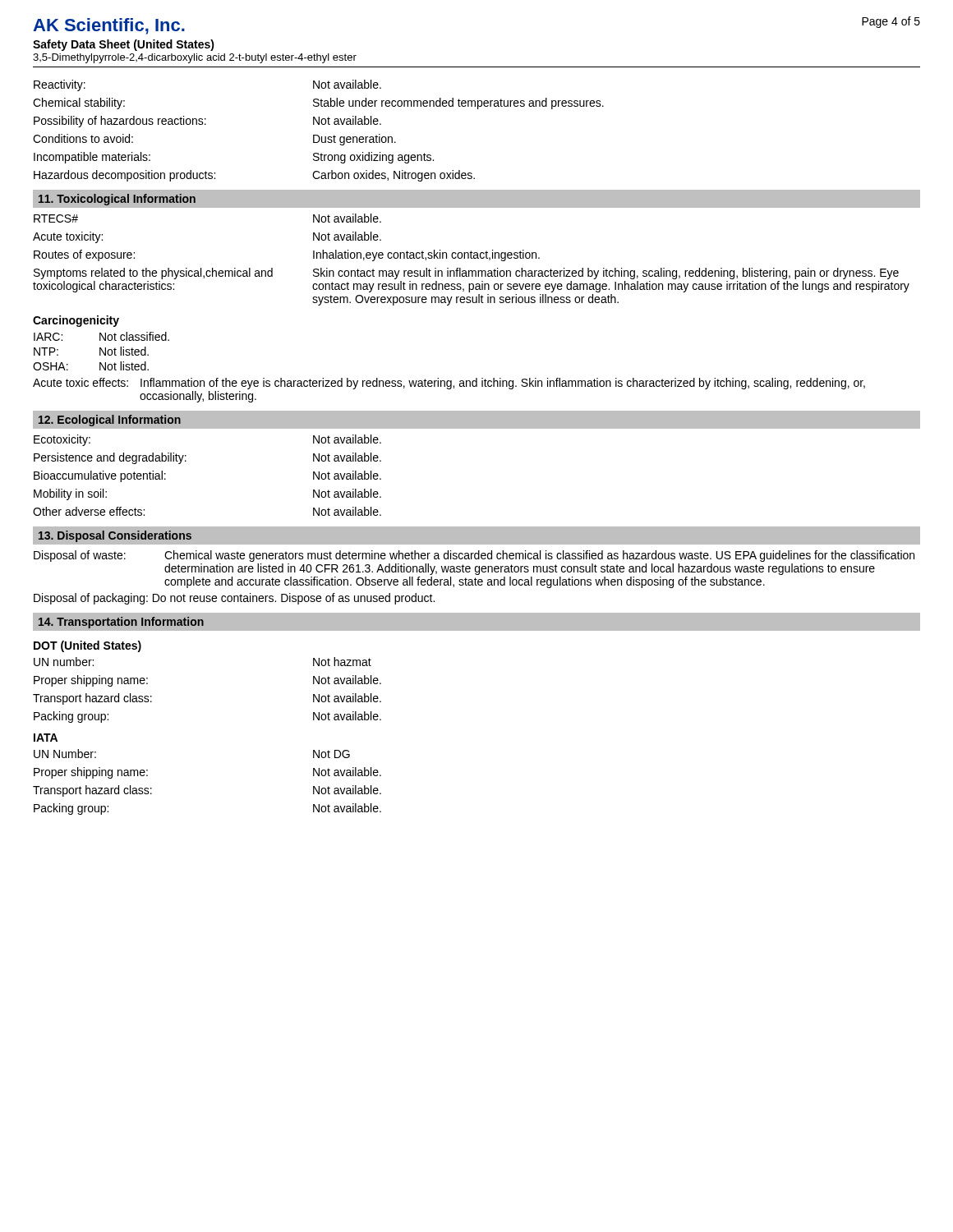Screen dimensions: 1232x953
Task: Locate the text block containing "Disposal of waste: Chemical waste"
Action: [x=476, y=577]
